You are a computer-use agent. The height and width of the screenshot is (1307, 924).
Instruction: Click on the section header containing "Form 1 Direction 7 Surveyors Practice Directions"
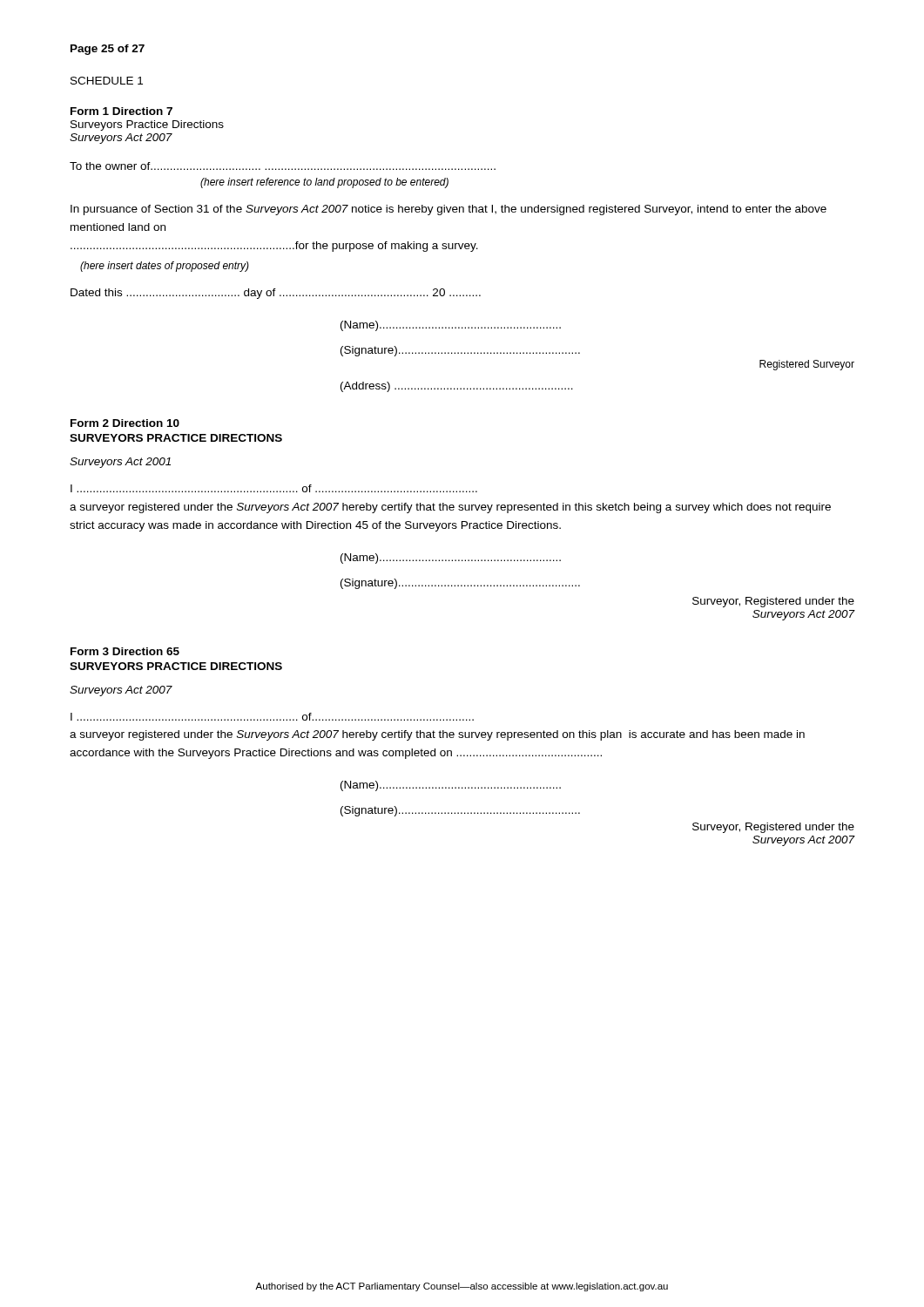pyautogui.click(x=121, y=111)
